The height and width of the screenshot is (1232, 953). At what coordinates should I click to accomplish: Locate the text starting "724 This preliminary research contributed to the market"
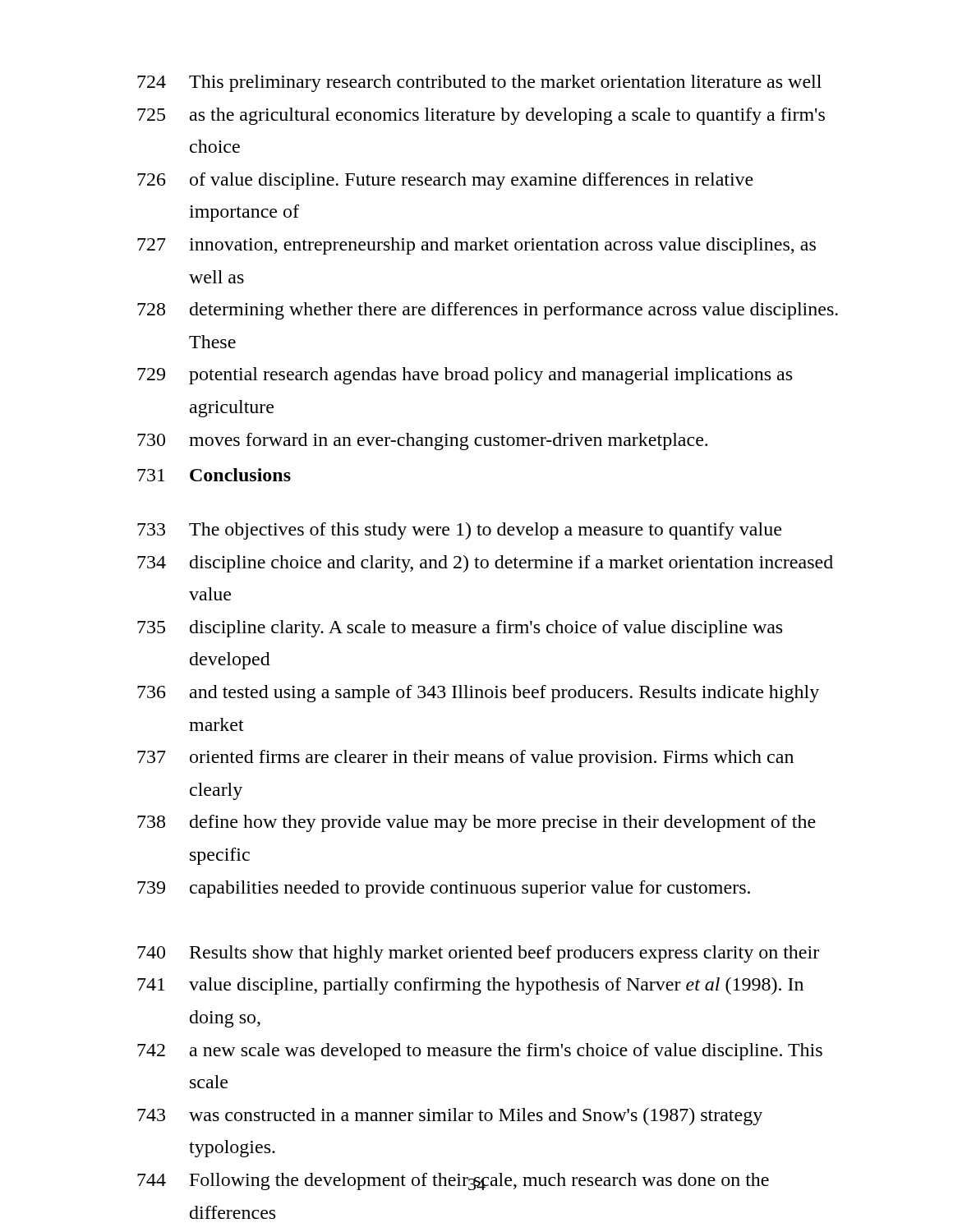tap(485, 82)
